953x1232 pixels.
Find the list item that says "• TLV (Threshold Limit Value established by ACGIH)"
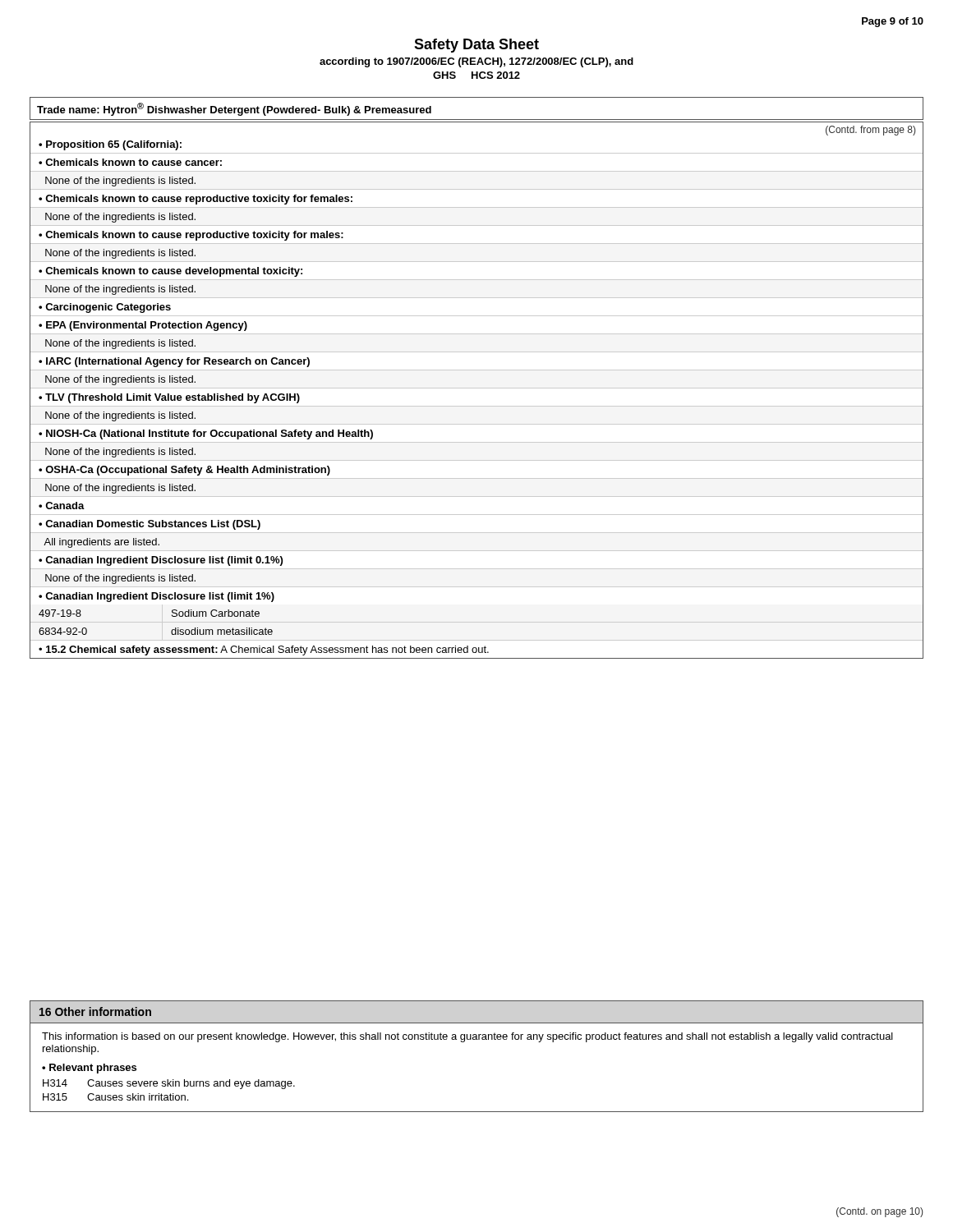coord(169,397)
